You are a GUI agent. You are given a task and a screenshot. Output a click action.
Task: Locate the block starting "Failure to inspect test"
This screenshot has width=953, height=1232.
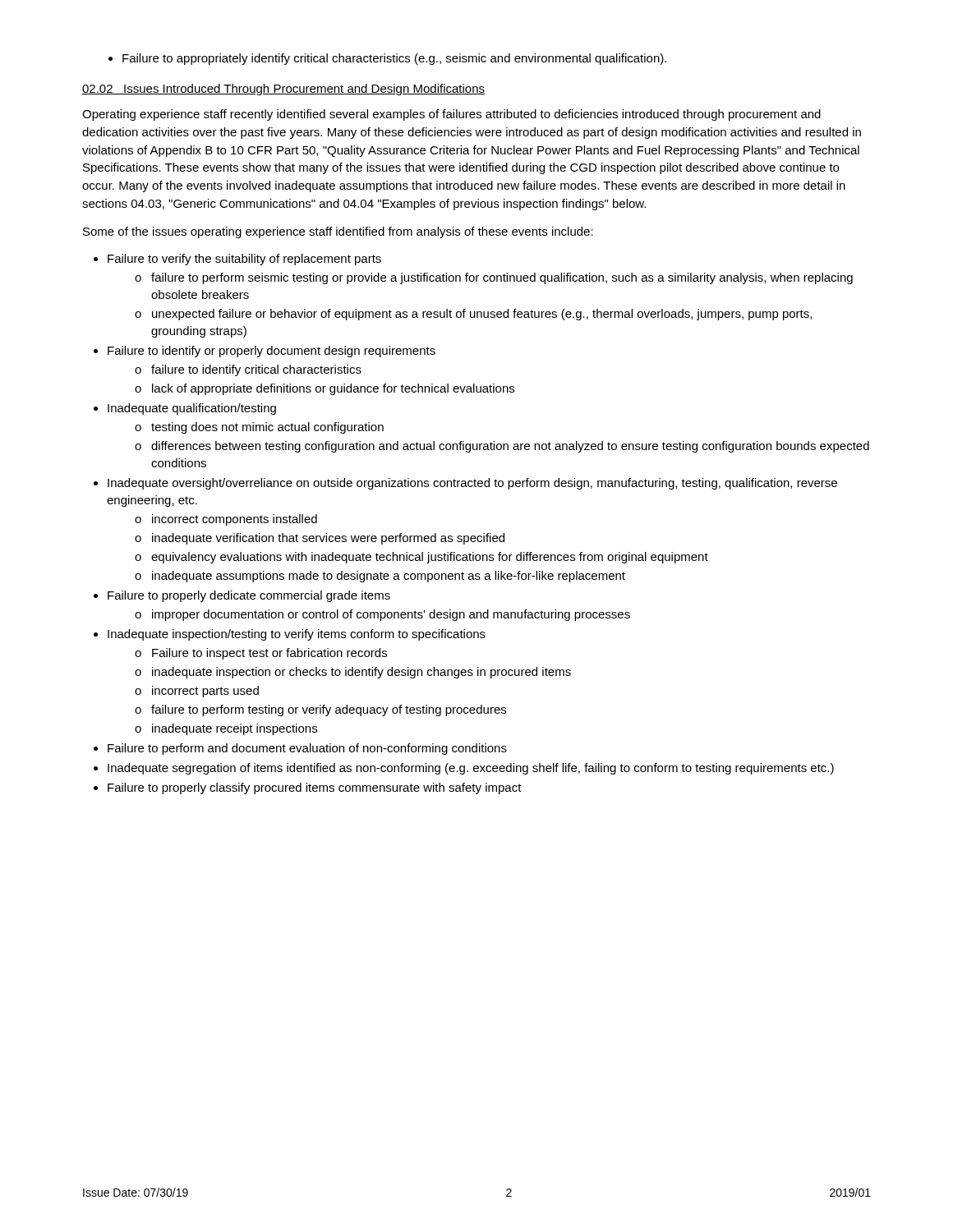[x=269, y=653]
